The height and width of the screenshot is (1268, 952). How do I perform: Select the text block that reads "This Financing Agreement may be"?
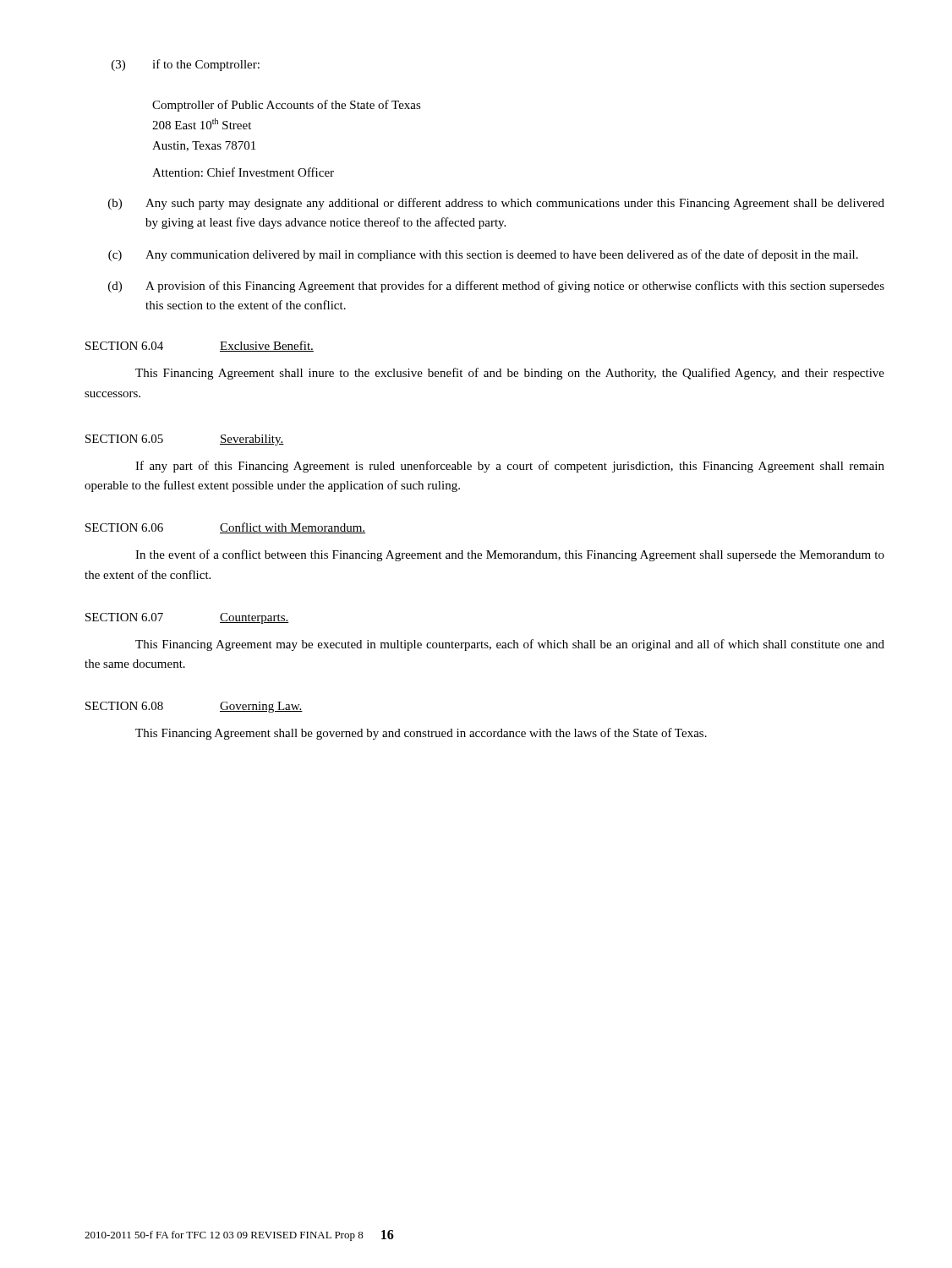pyautogui.click(x=484, y=654)
